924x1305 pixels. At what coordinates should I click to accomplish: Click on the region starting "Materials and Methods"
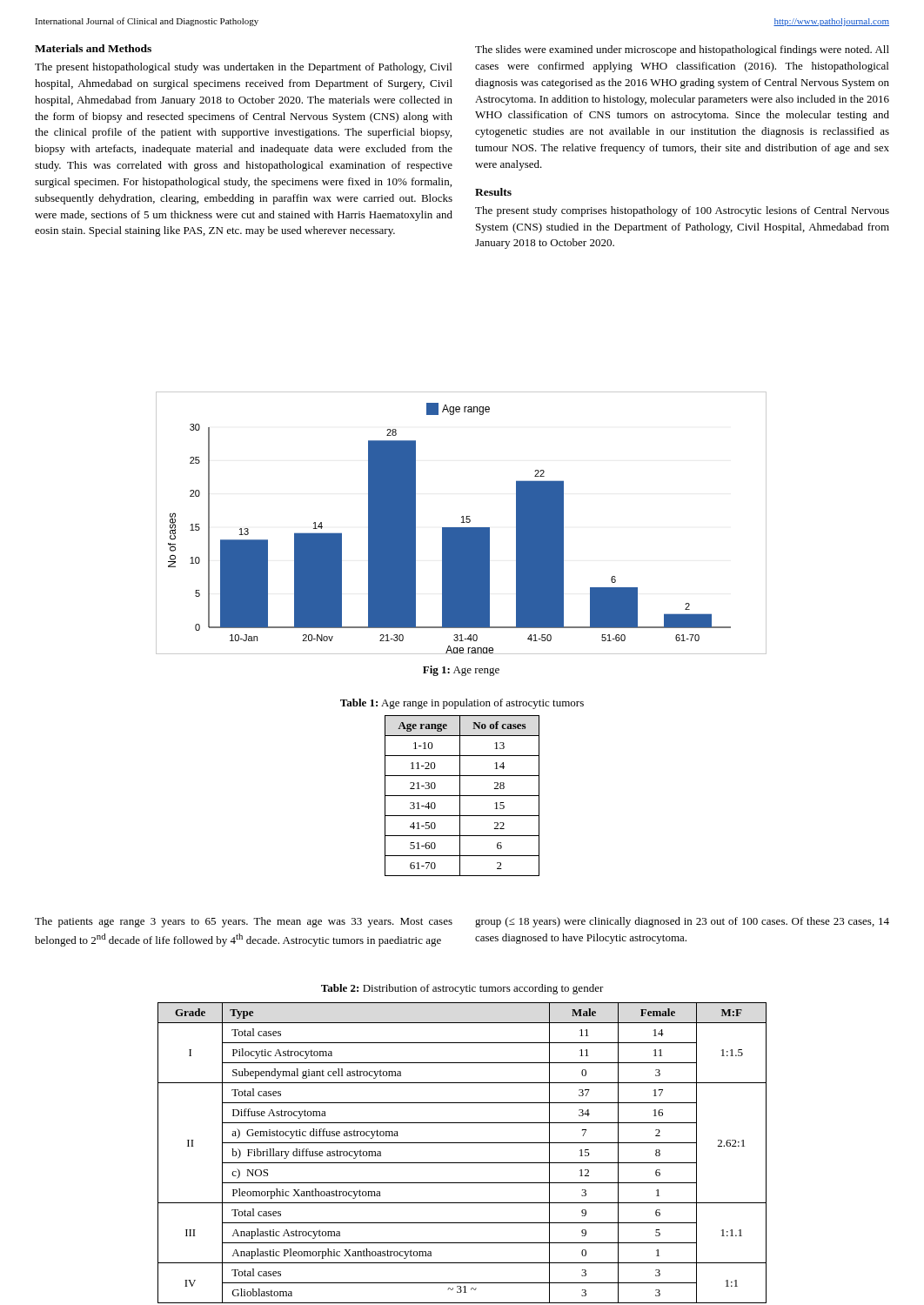93,48
